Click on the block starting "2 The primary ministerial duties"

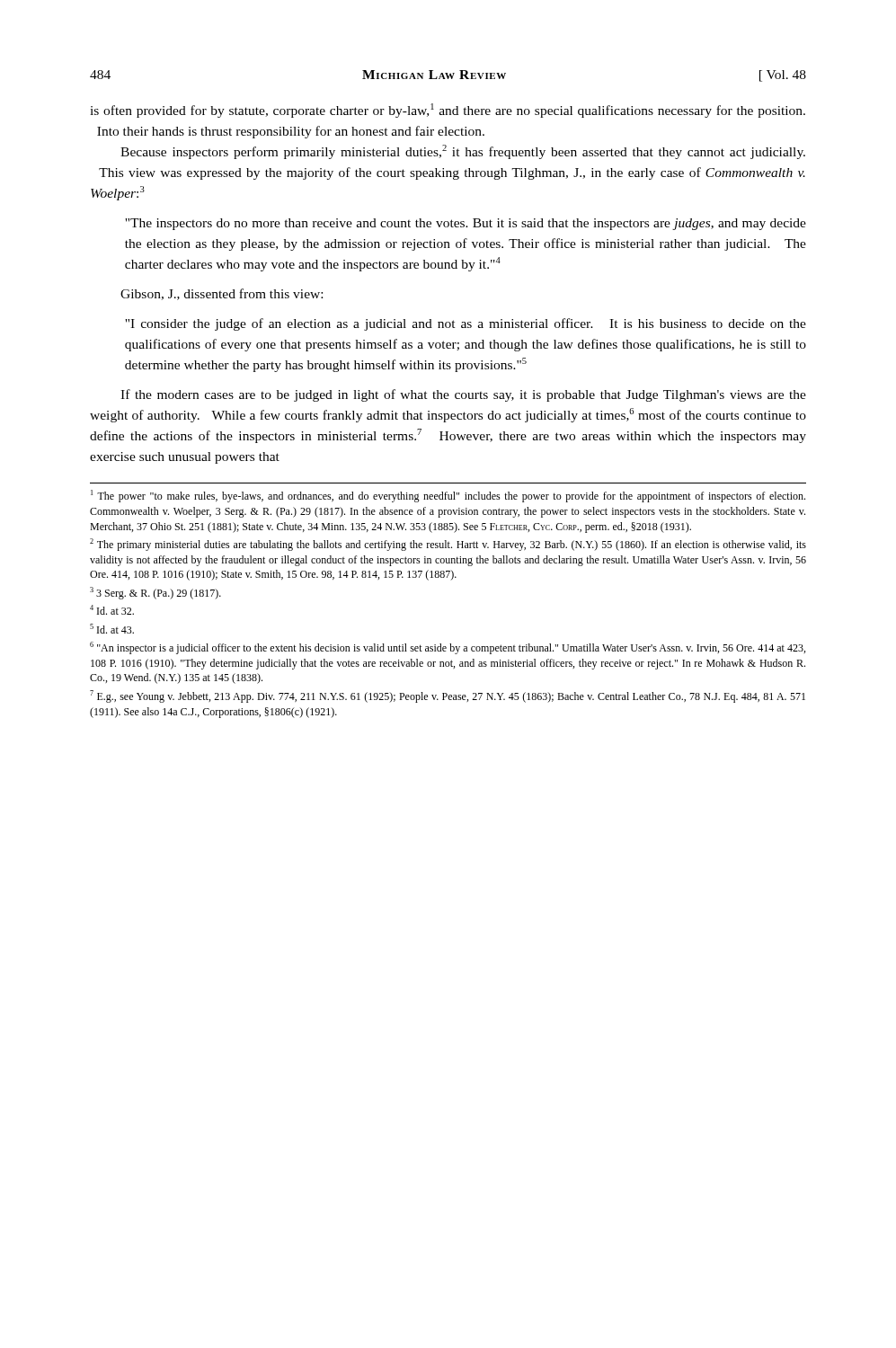tap(448, 559)
